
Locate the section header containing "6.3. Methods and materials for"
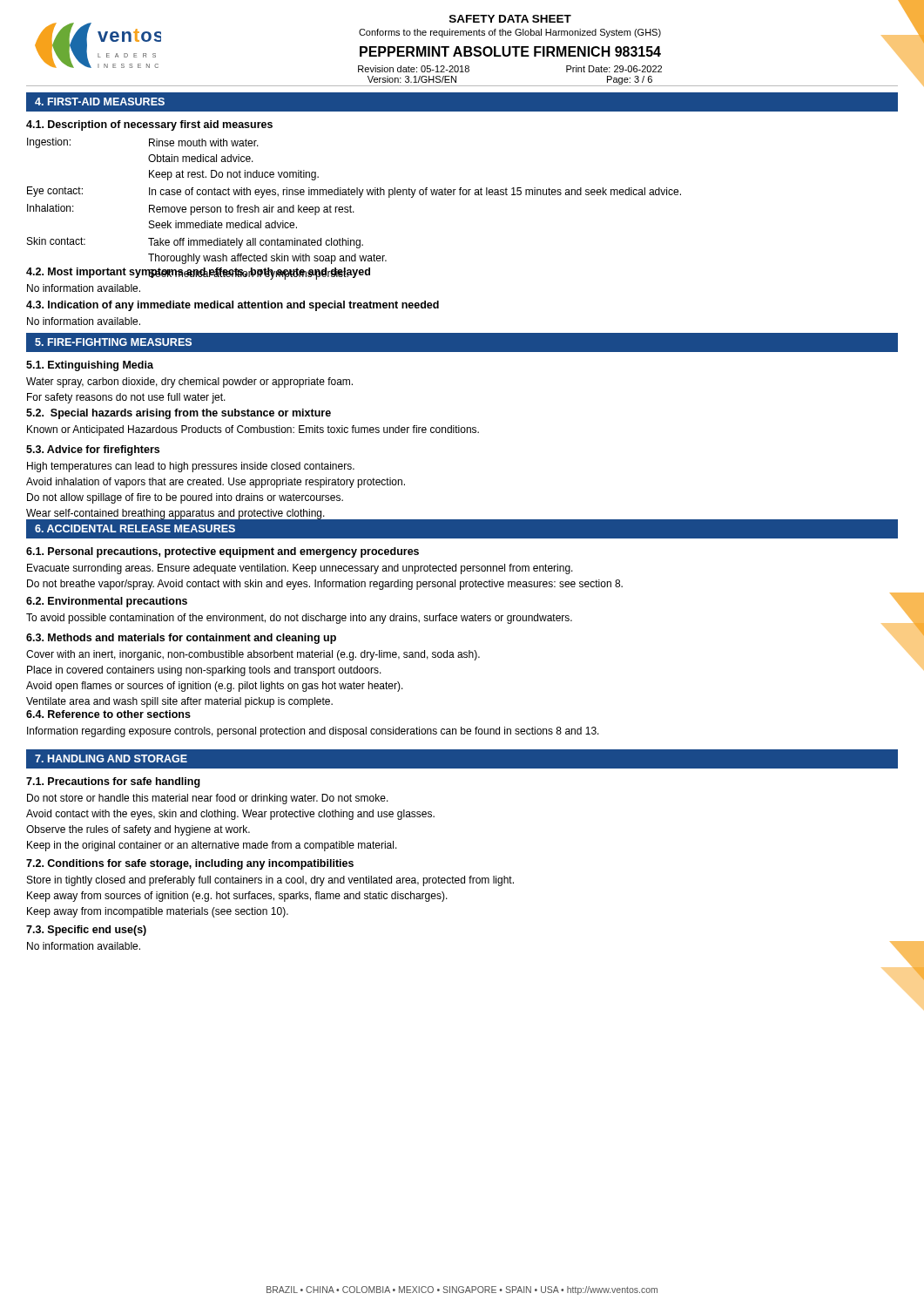[181, 638]
